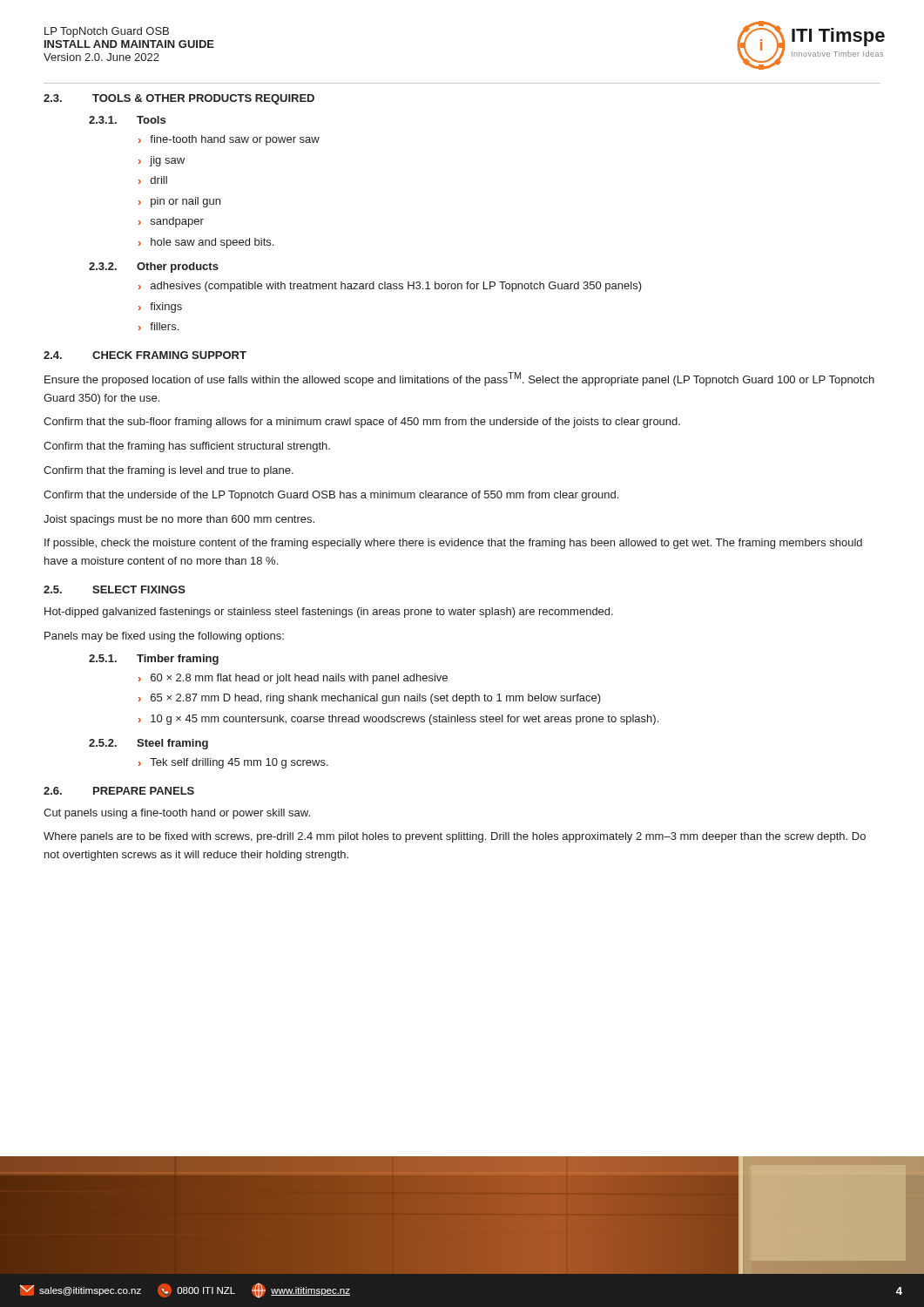Select the section header that says "2.6. PREPARE PANELS"

tap(119, 790)
